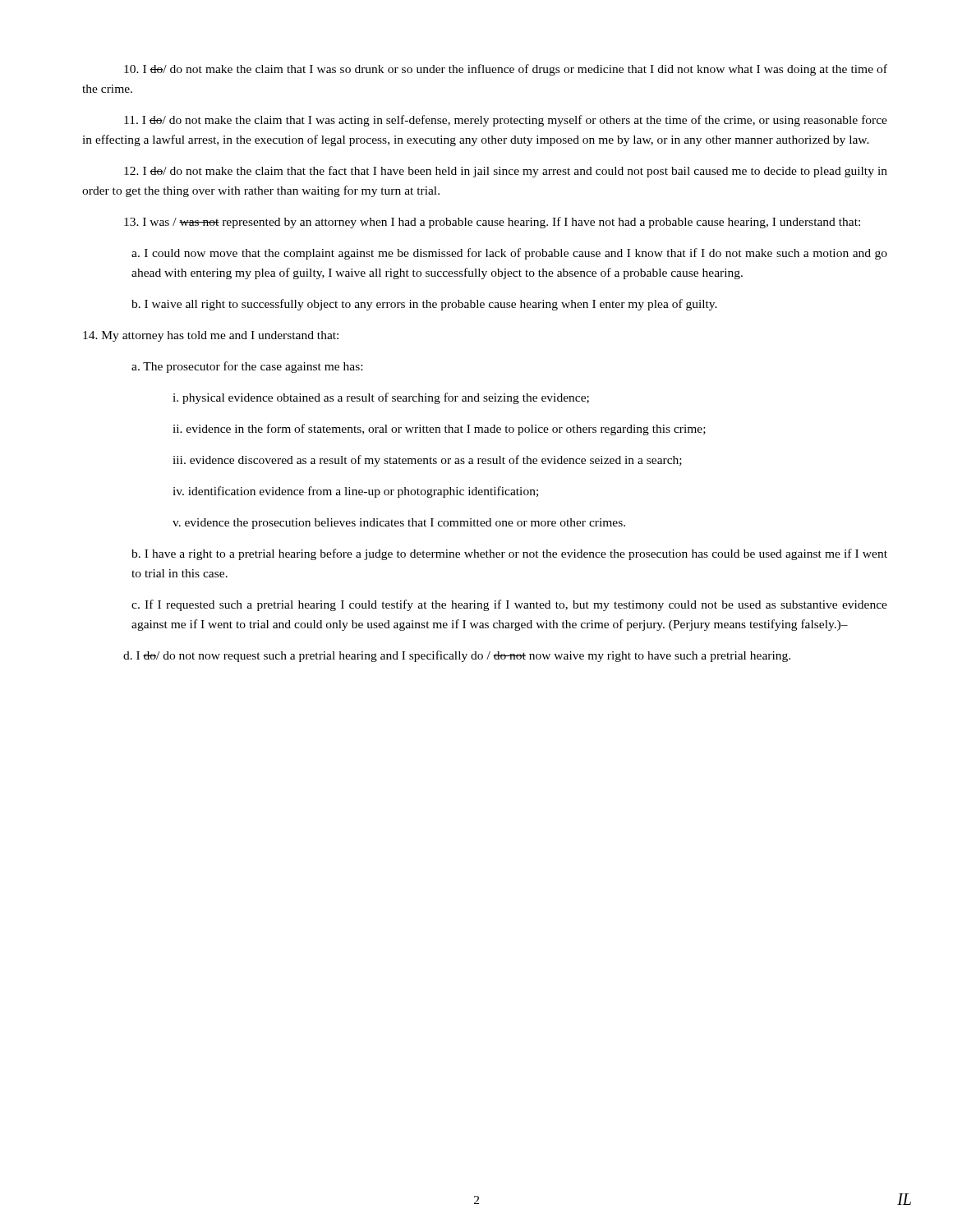
Task: Click on the passage starting "v. evidence the prosecution believes"
Action: 530,523
